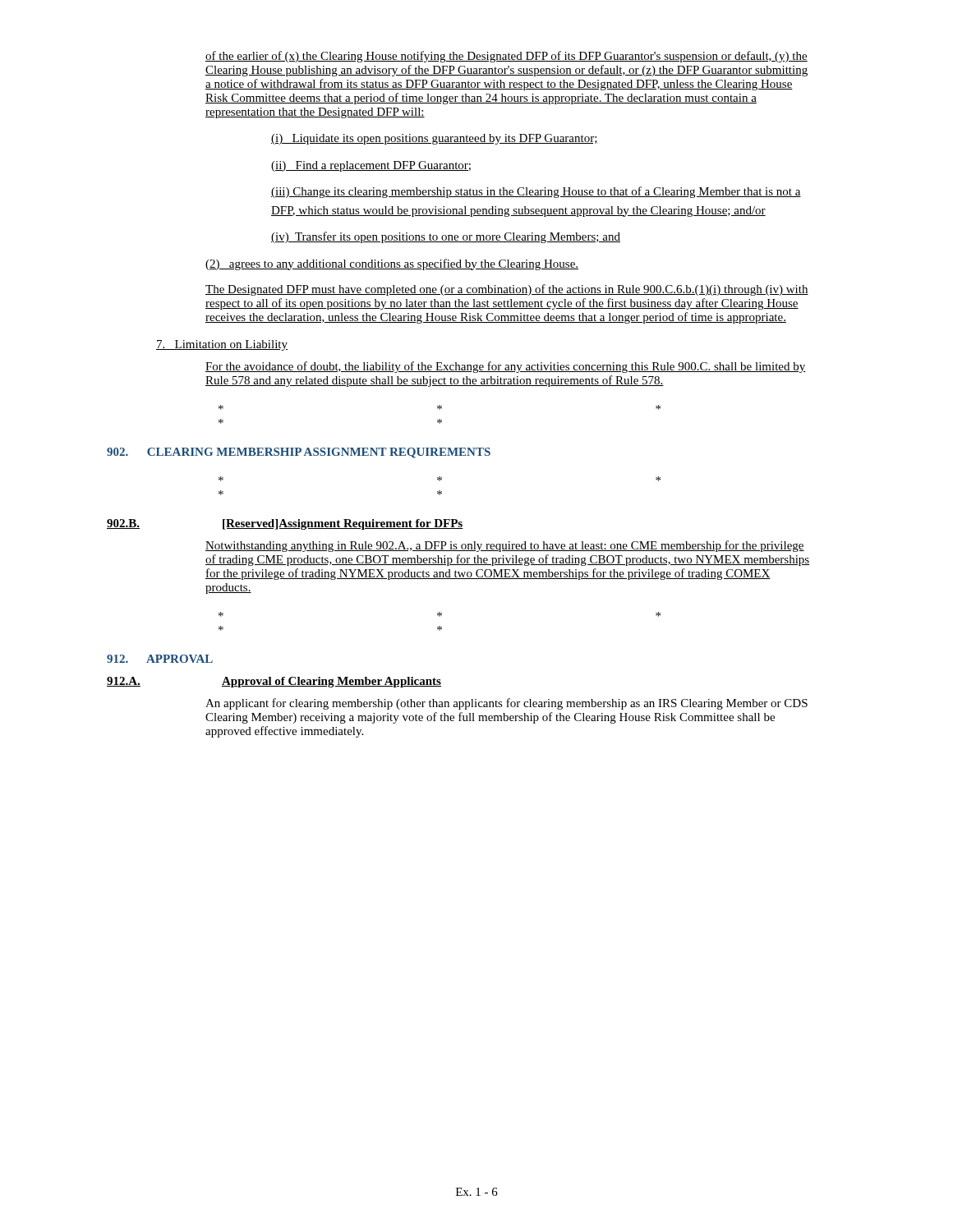Locate the list item containing "(i) Liquidate its"
Image resolution: width=953 pixels, height=1232 pixels.
coord(434,138)
